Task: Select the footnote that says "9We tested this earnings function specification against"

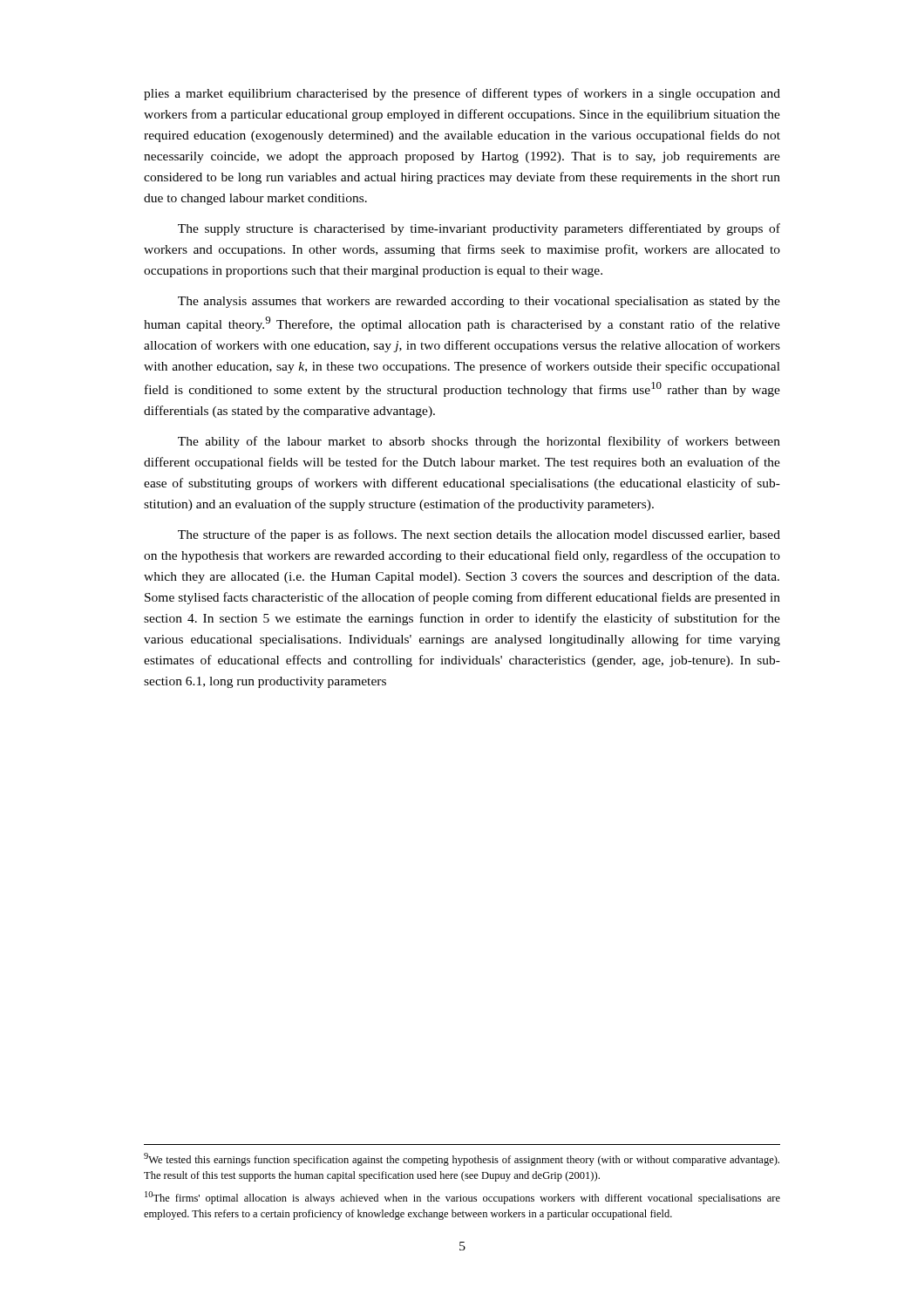Action: [462, 1167]
